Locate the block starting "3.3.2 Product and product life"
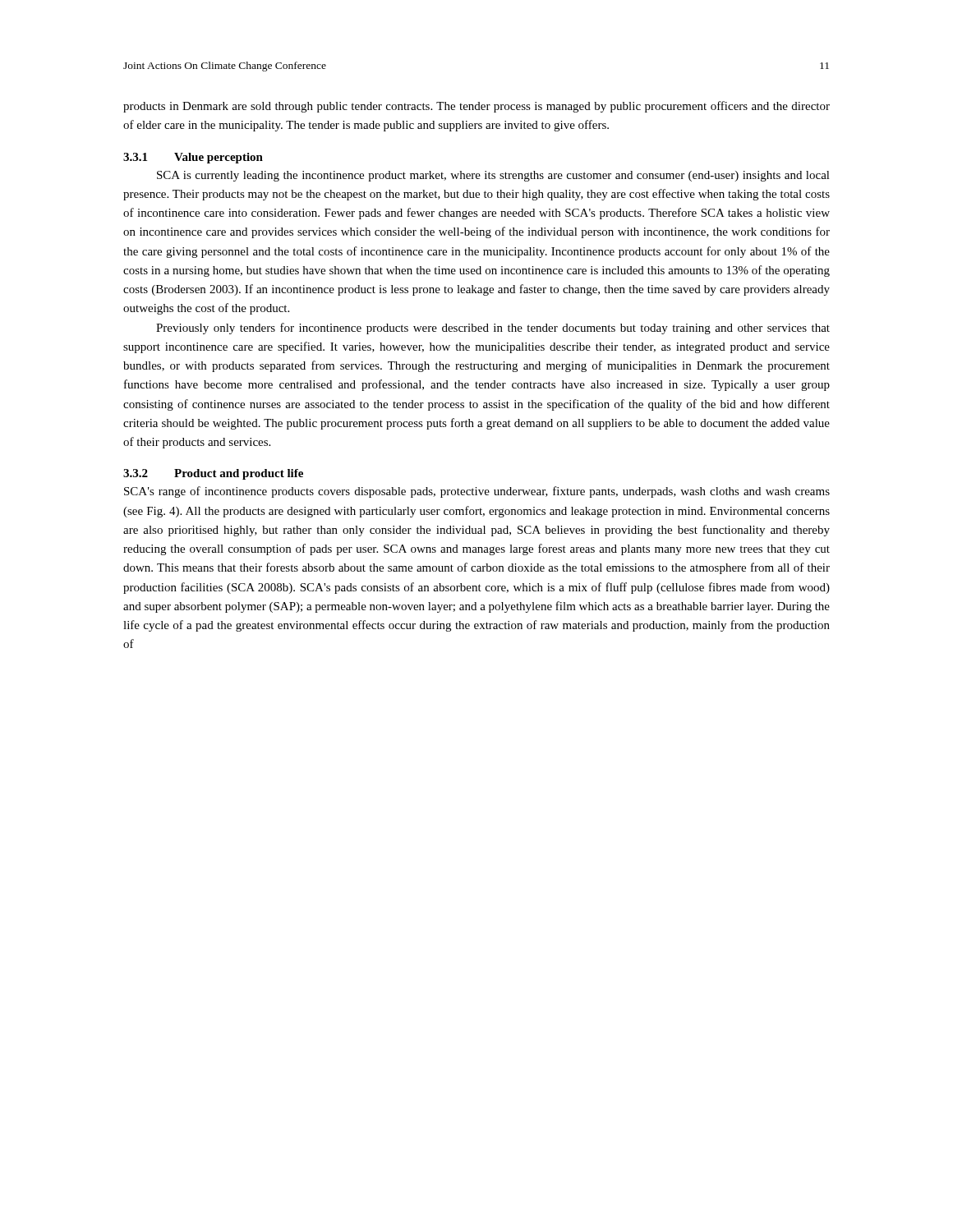The height and width of the screenshot is (1232, 953). (213, 474)
